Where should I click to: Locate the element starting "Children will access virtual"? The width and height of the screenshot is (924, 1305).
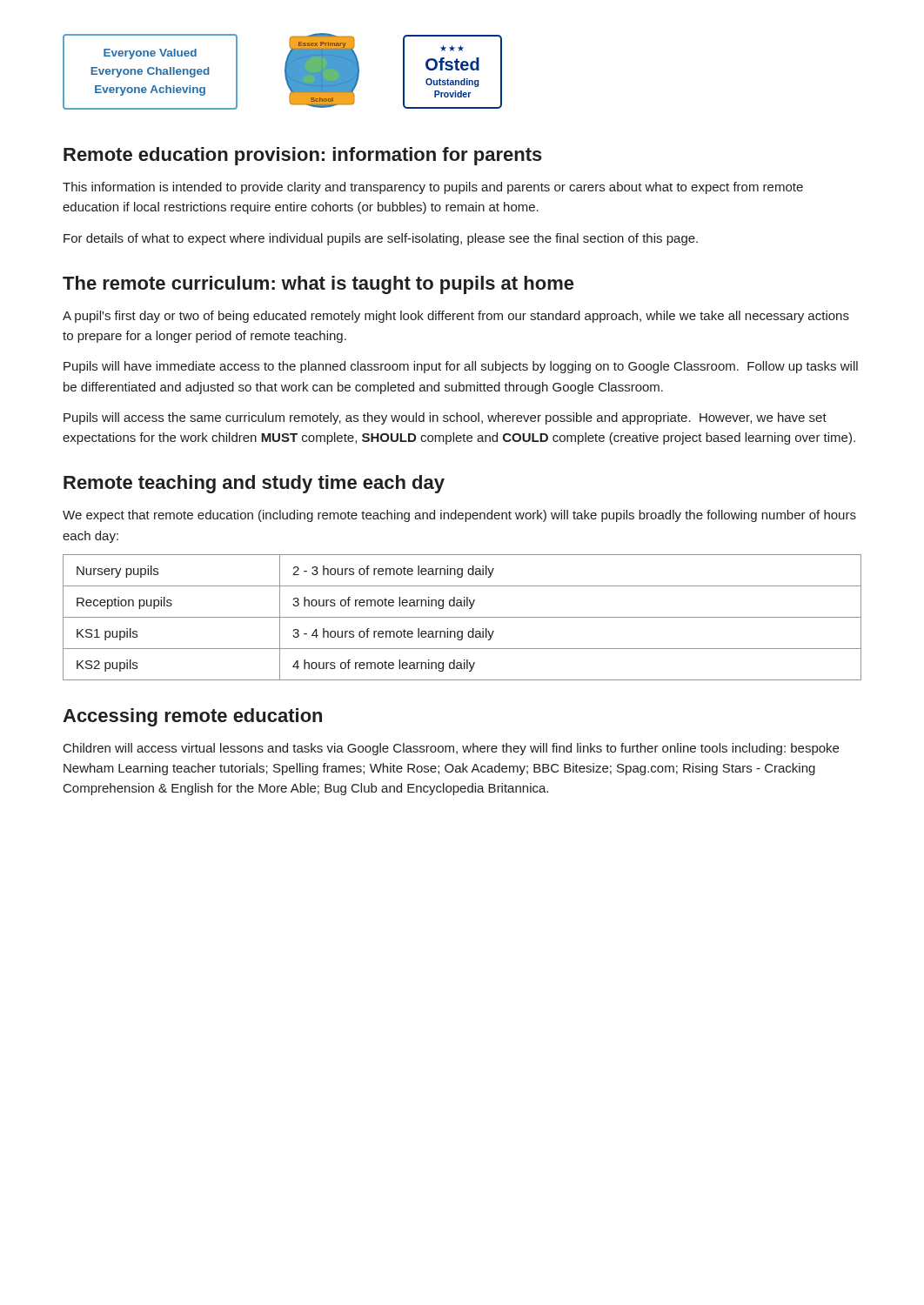tap(451, 768)
